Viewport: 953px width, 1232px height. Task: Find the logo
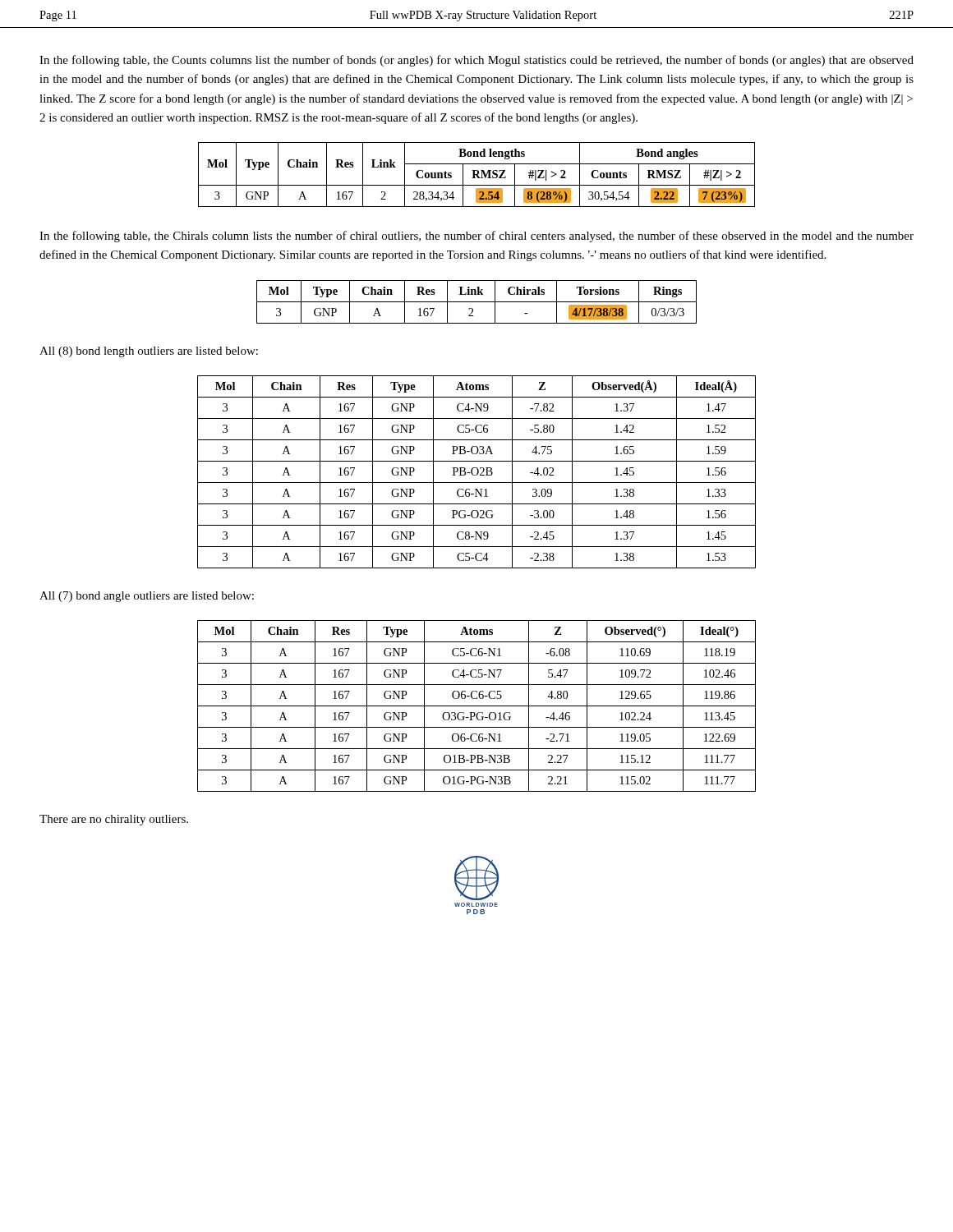[476, 886]
